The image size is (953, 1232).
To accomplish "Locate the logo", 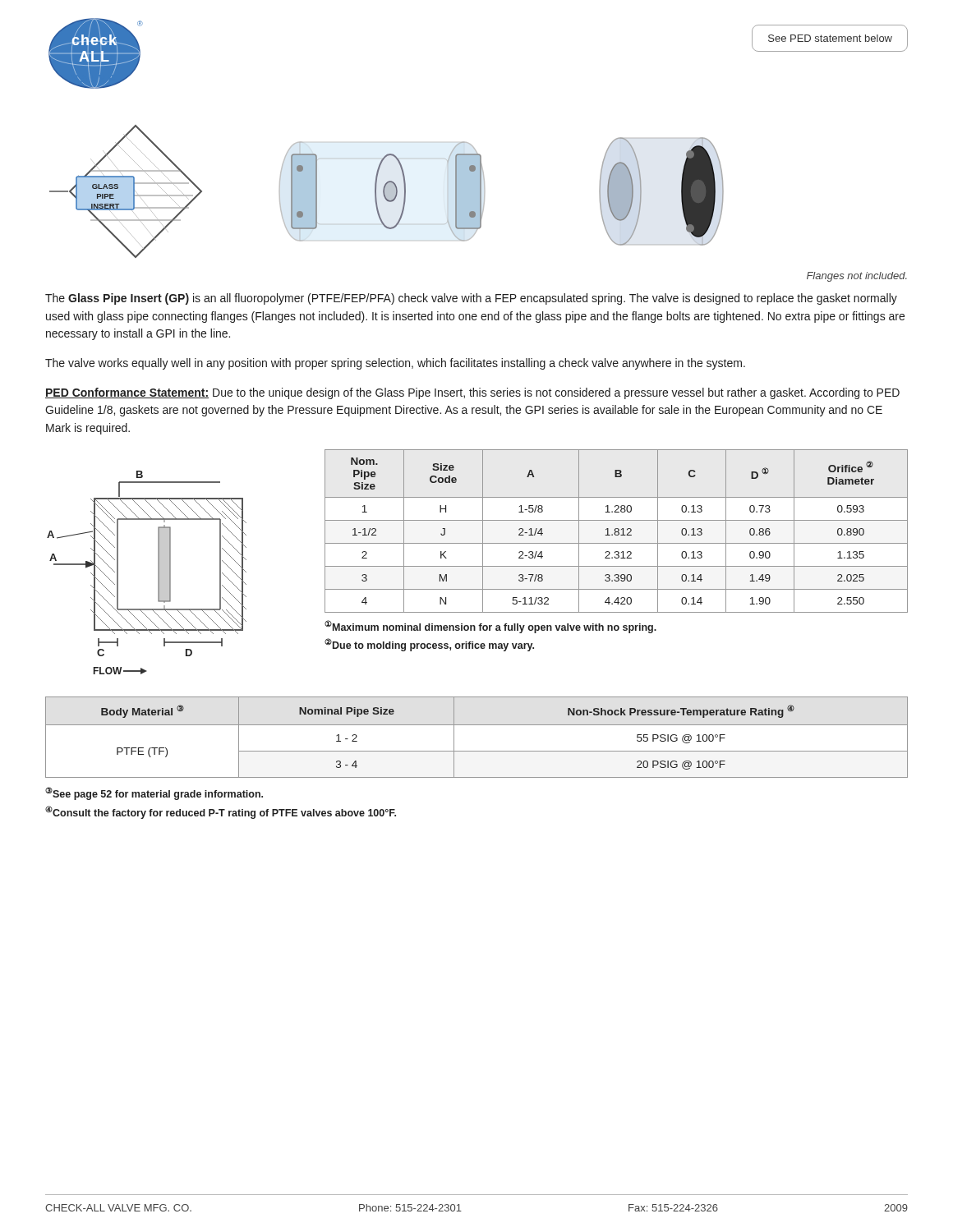I will pos(119,55).
